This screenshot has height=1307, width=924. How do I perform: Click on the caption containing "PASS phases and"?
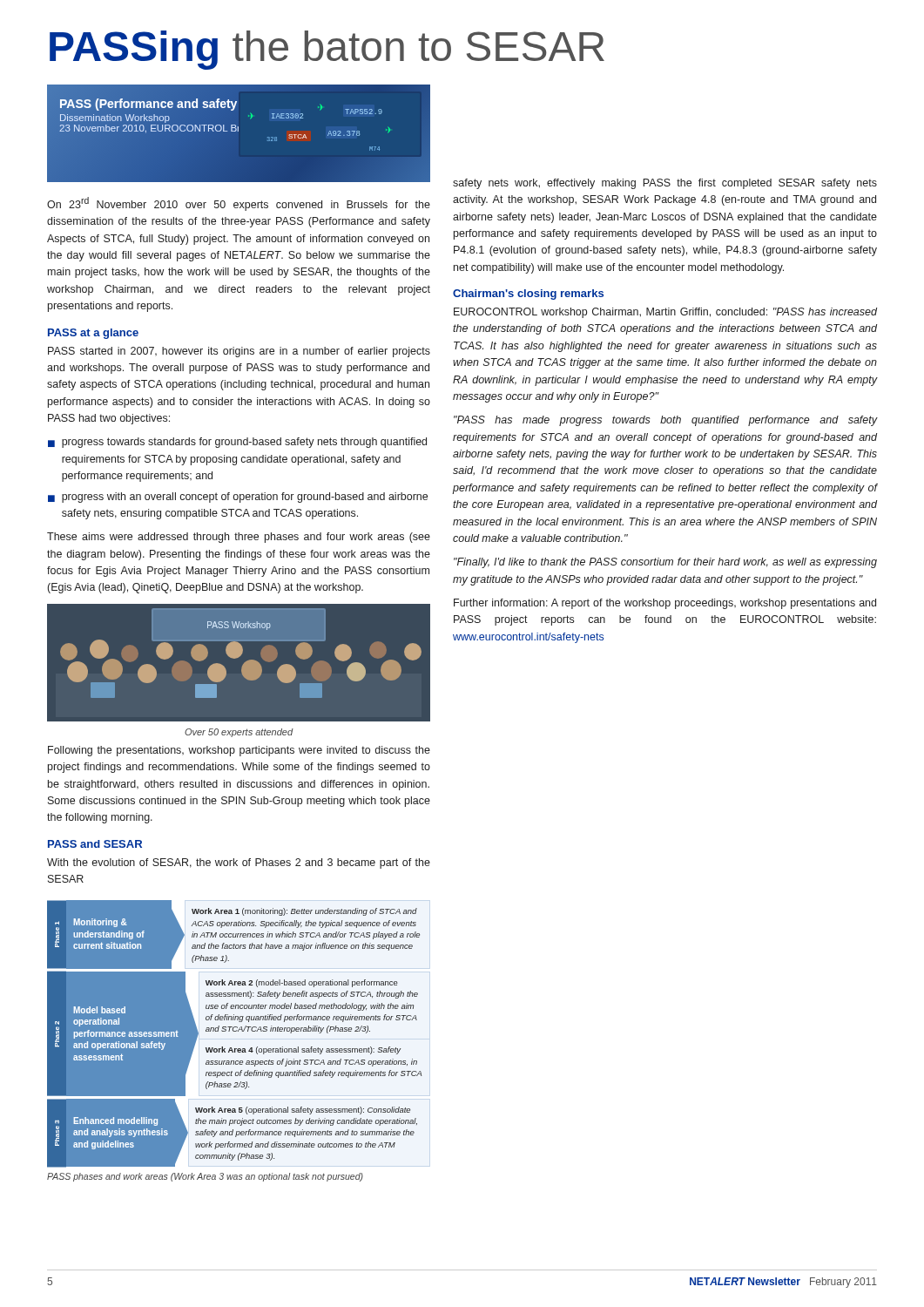pyautogui.click(x=205, y=1176)
